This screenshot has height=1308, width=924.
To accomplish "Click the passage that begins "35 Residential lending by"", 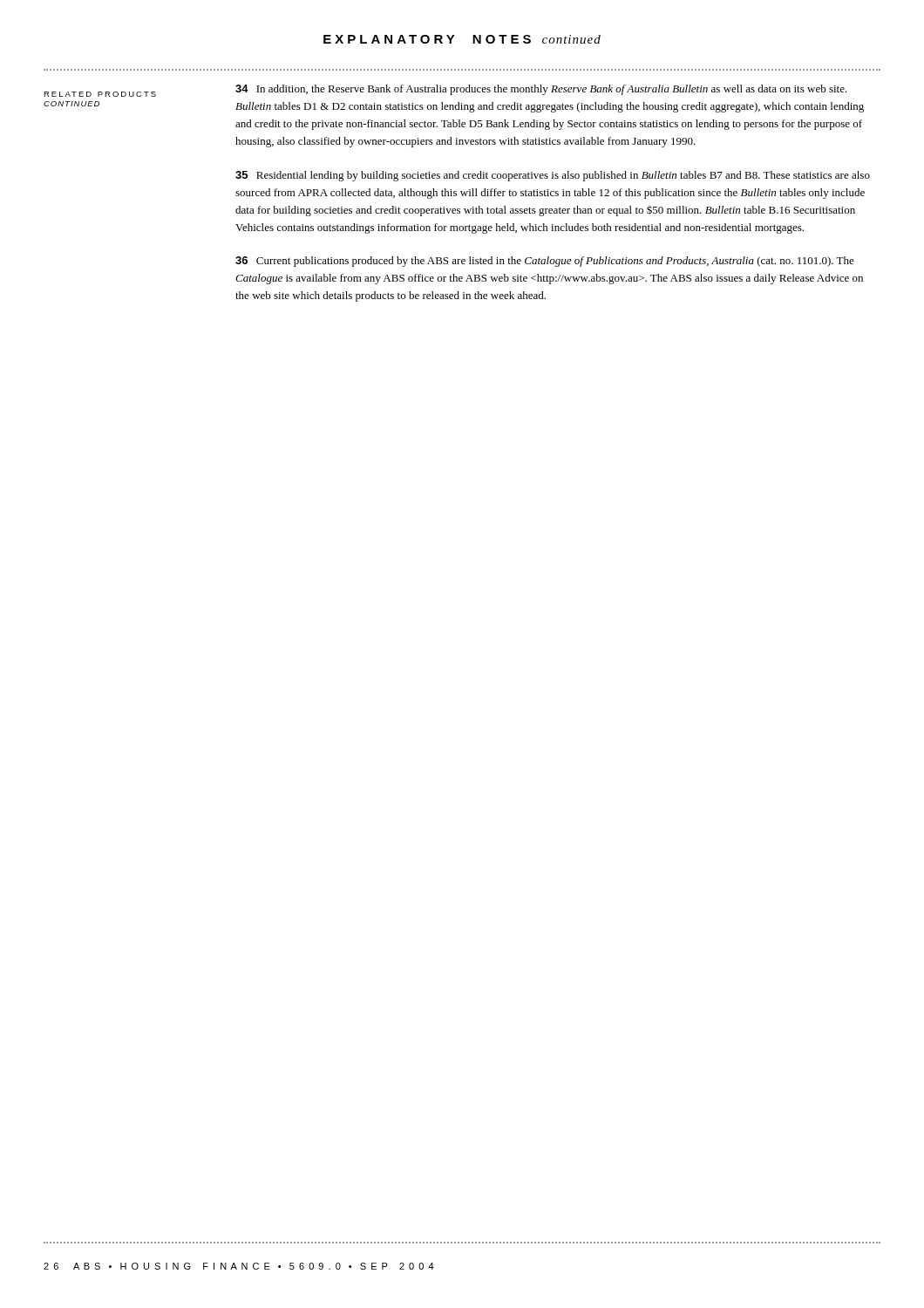I will click(553, 201).
